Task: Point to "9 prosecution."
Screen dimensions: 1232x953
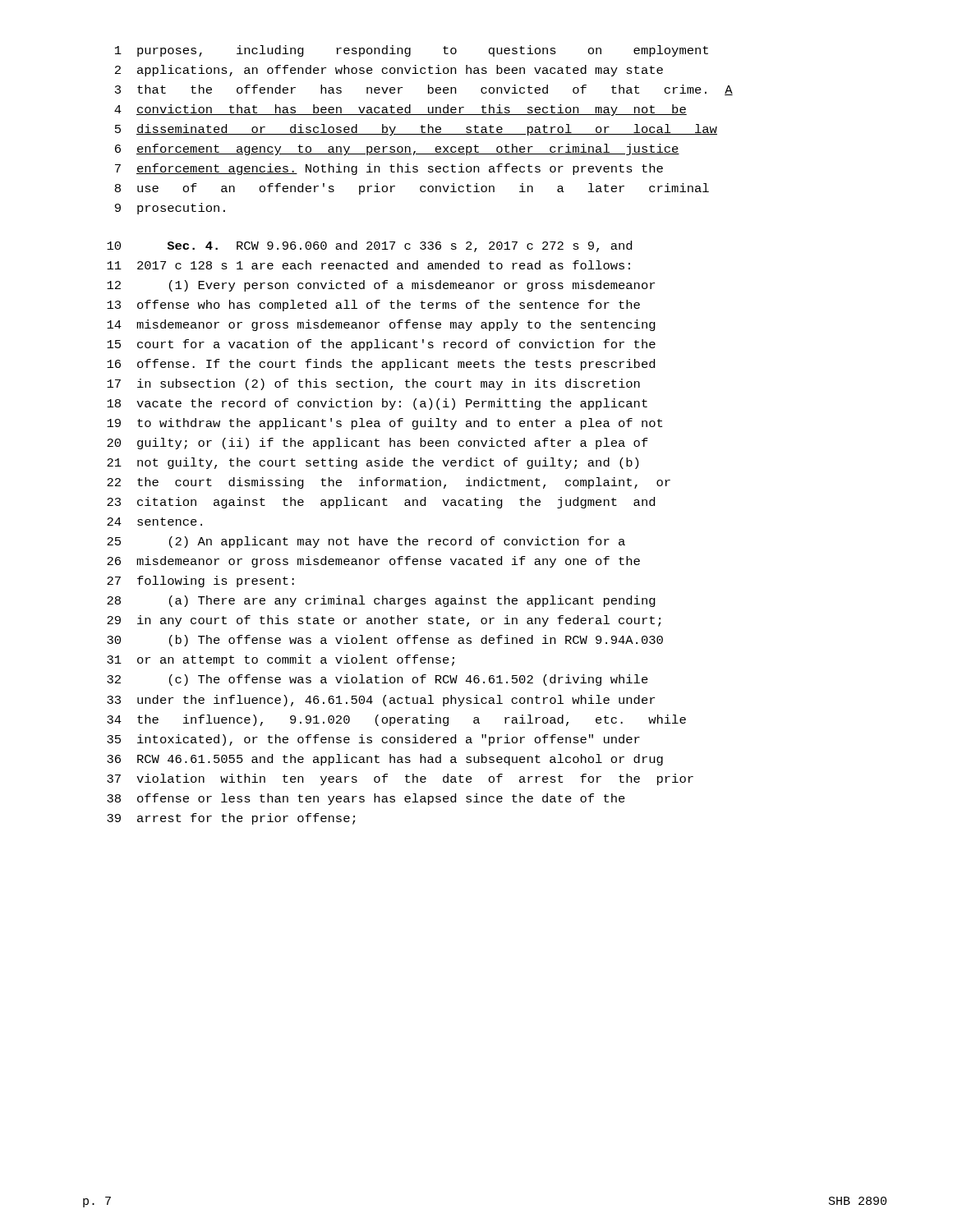Action: click(x=170, y=209)
